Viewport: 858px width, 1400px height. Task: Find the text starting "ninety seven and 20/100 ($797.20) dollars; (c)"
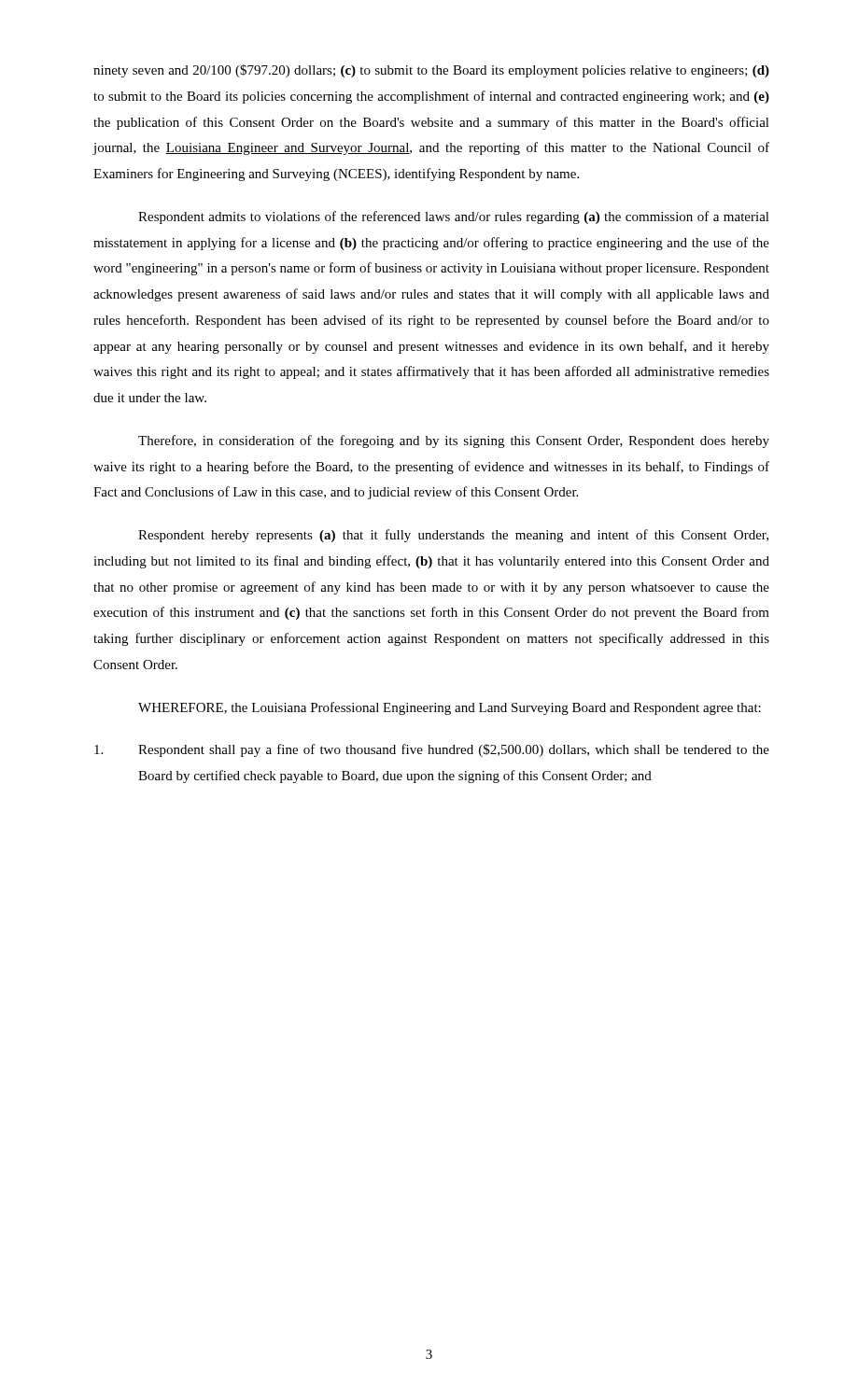431,122
